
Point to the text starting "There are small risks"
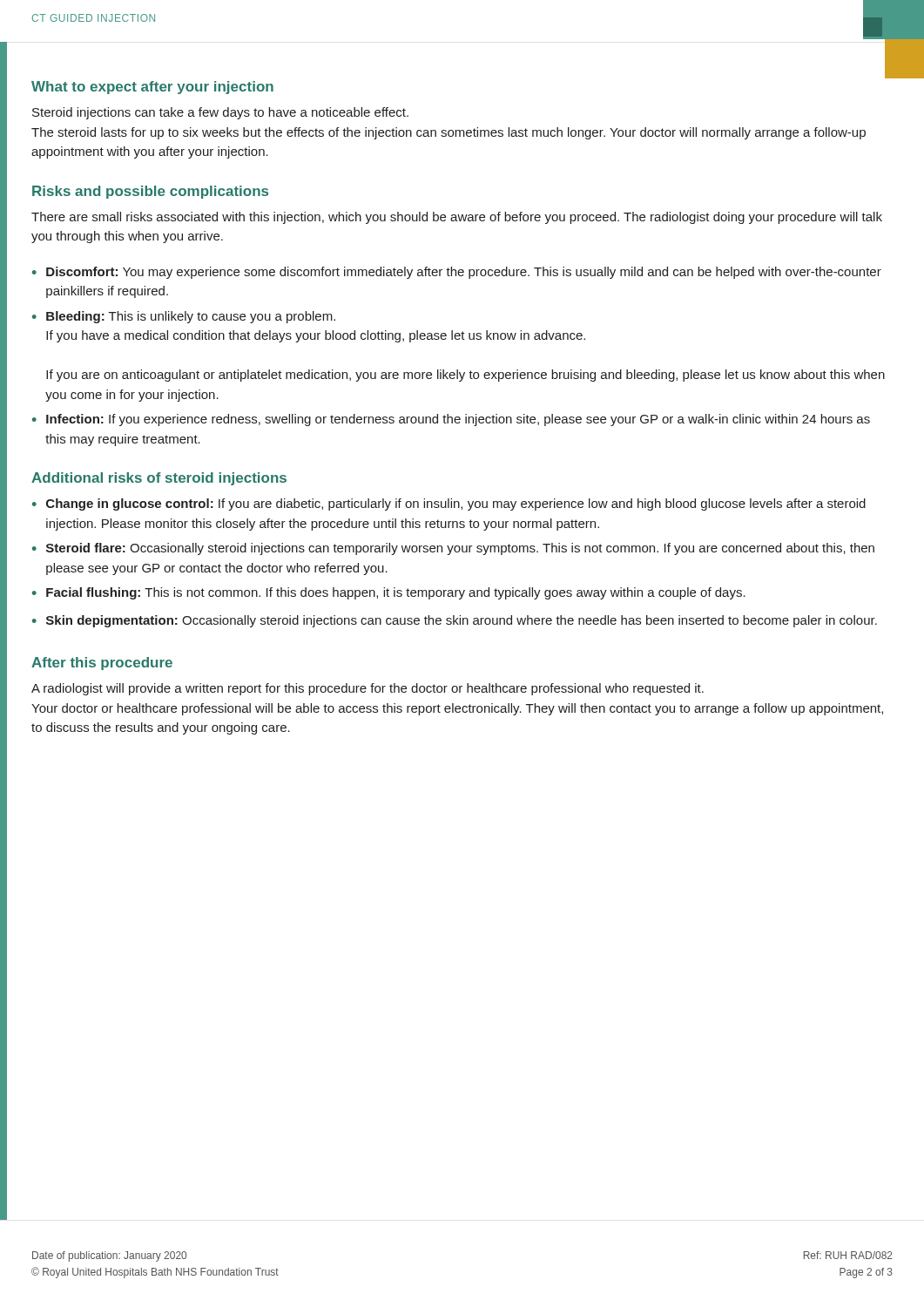[x=457, y=226]
